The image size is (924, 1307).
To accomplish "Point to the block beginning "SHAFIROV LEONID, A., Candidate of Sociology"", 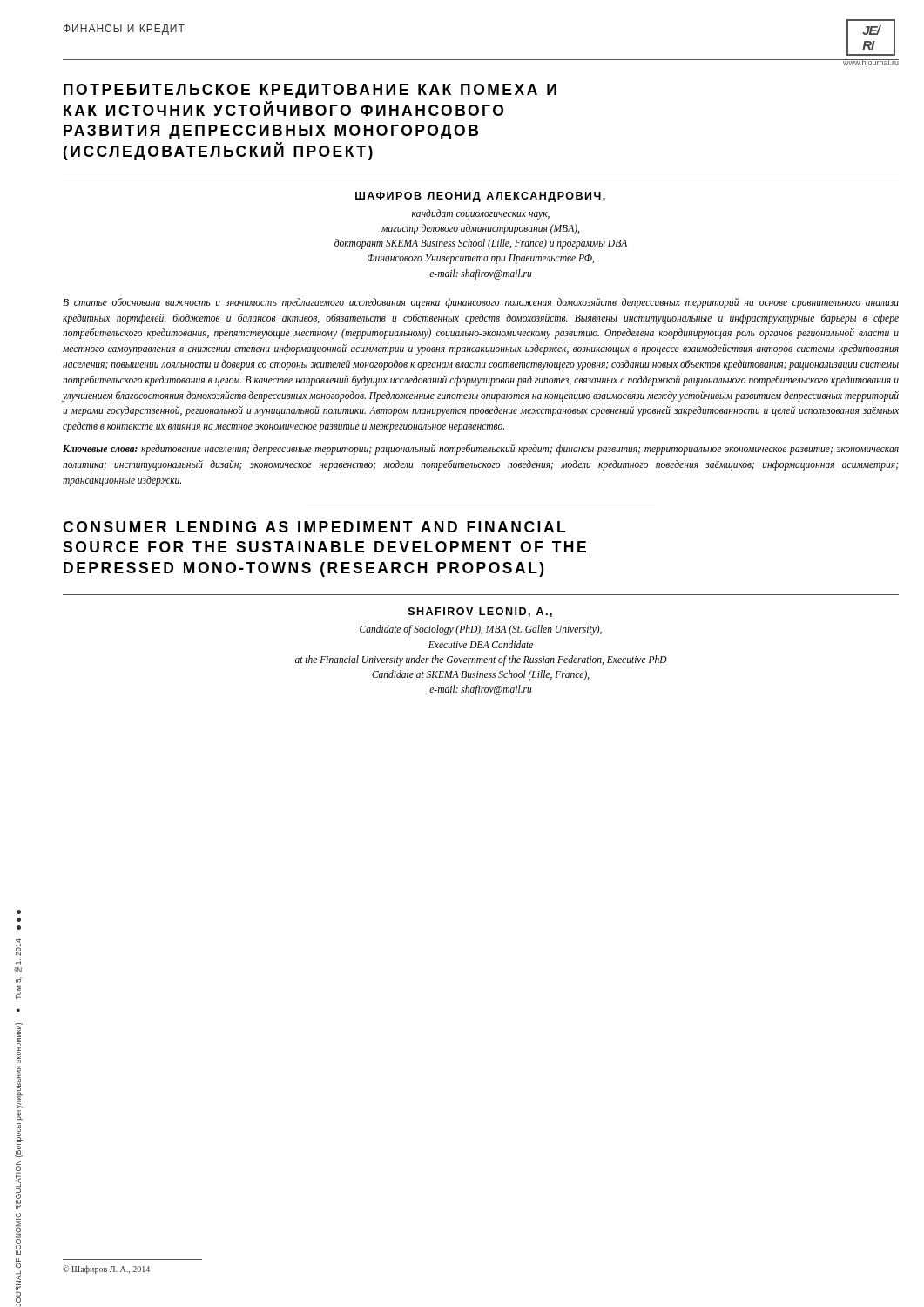I will pos(481,652).
